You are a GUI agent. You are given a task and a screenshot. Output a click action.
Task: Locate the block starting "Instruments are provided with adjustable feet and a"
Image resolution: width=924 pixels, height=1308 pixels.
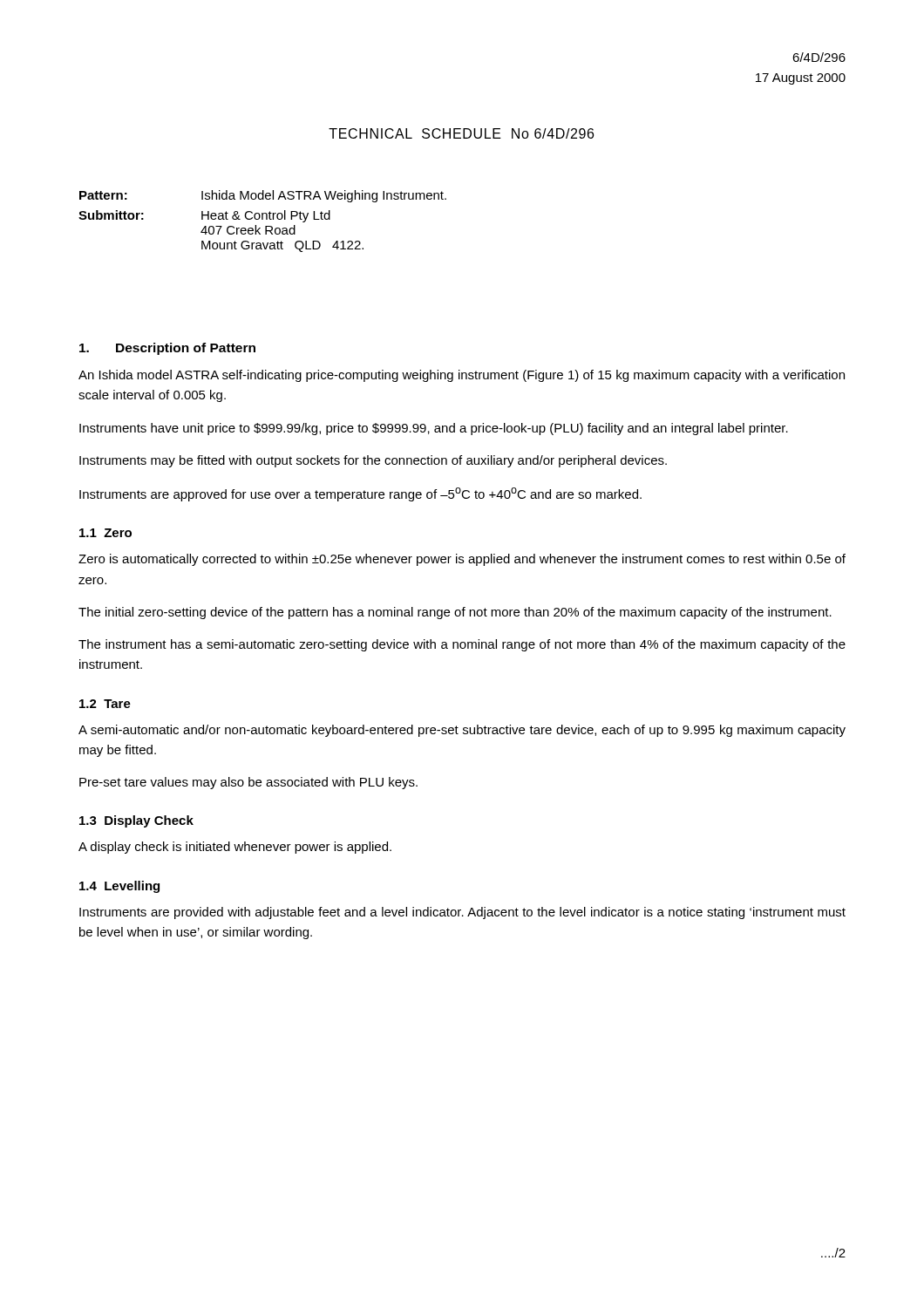coord(462,921)
